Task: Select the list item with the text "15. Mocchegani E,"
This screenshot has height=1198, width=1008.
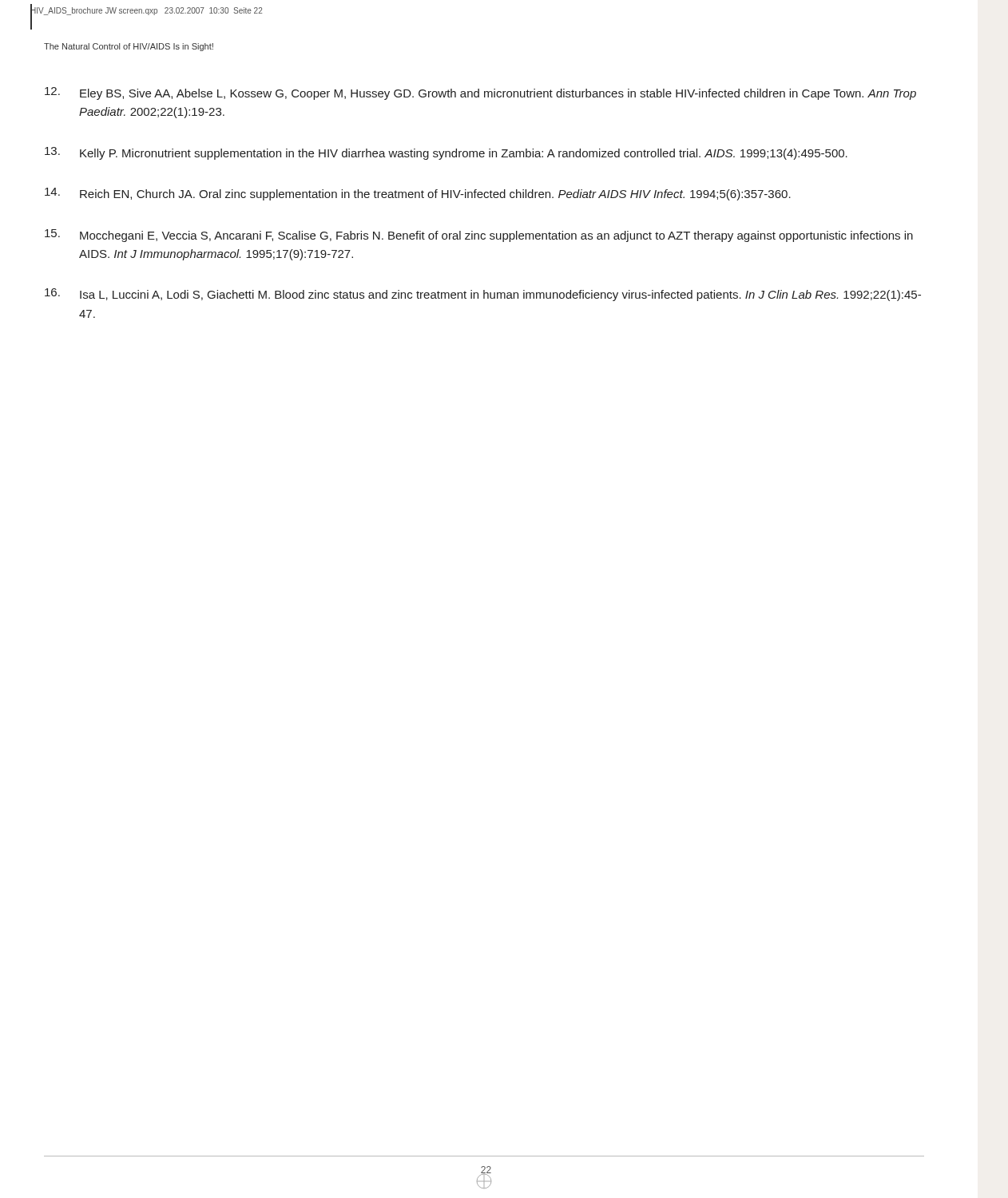Action: click(x=484, y=244)
